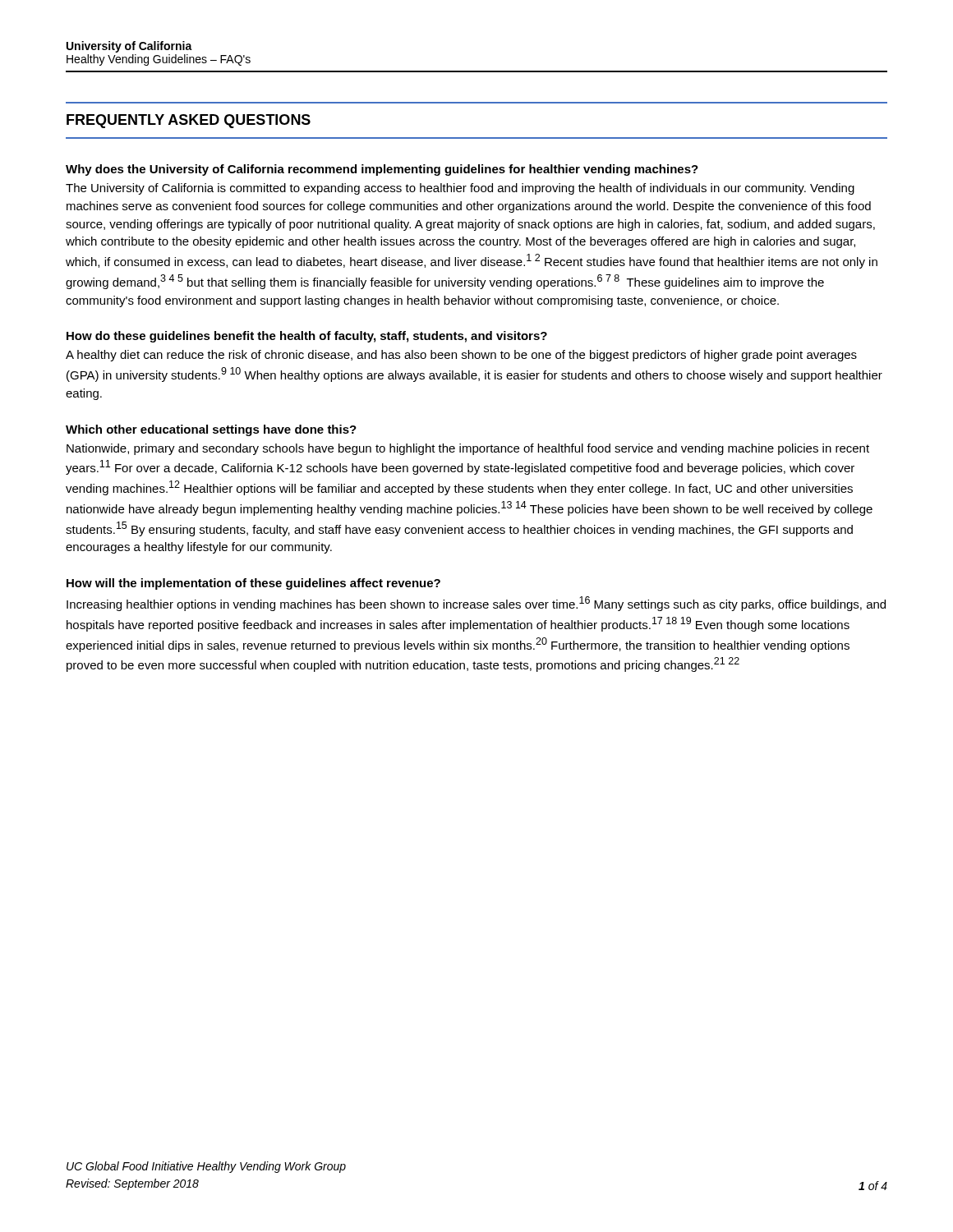
Task: Click on the element starting "The University of California"
Action: [x=476, y=244]
